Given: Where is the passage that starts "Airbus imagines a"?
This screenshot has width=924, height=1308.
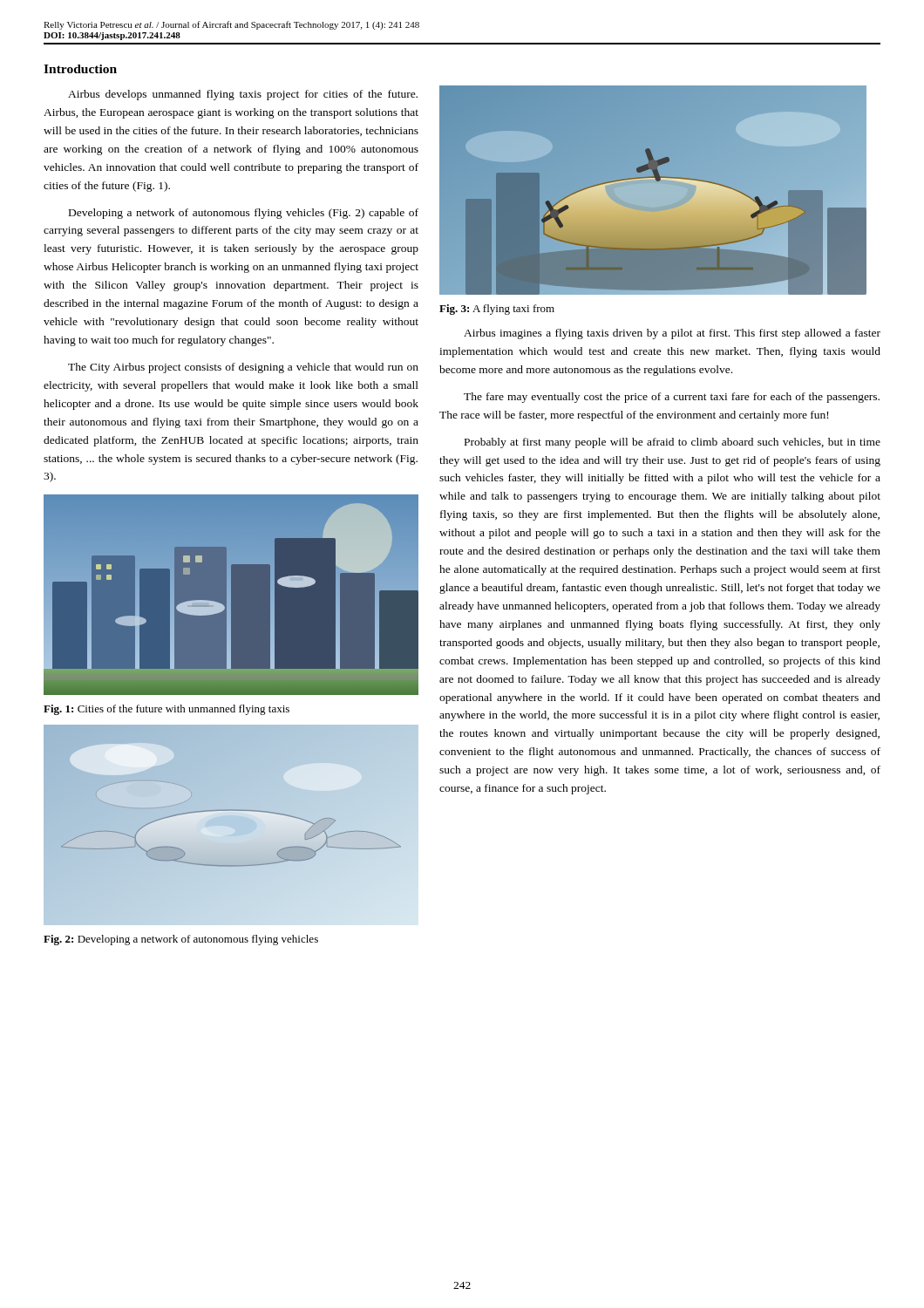Looking at the screenshot, I should coord(660,351).
